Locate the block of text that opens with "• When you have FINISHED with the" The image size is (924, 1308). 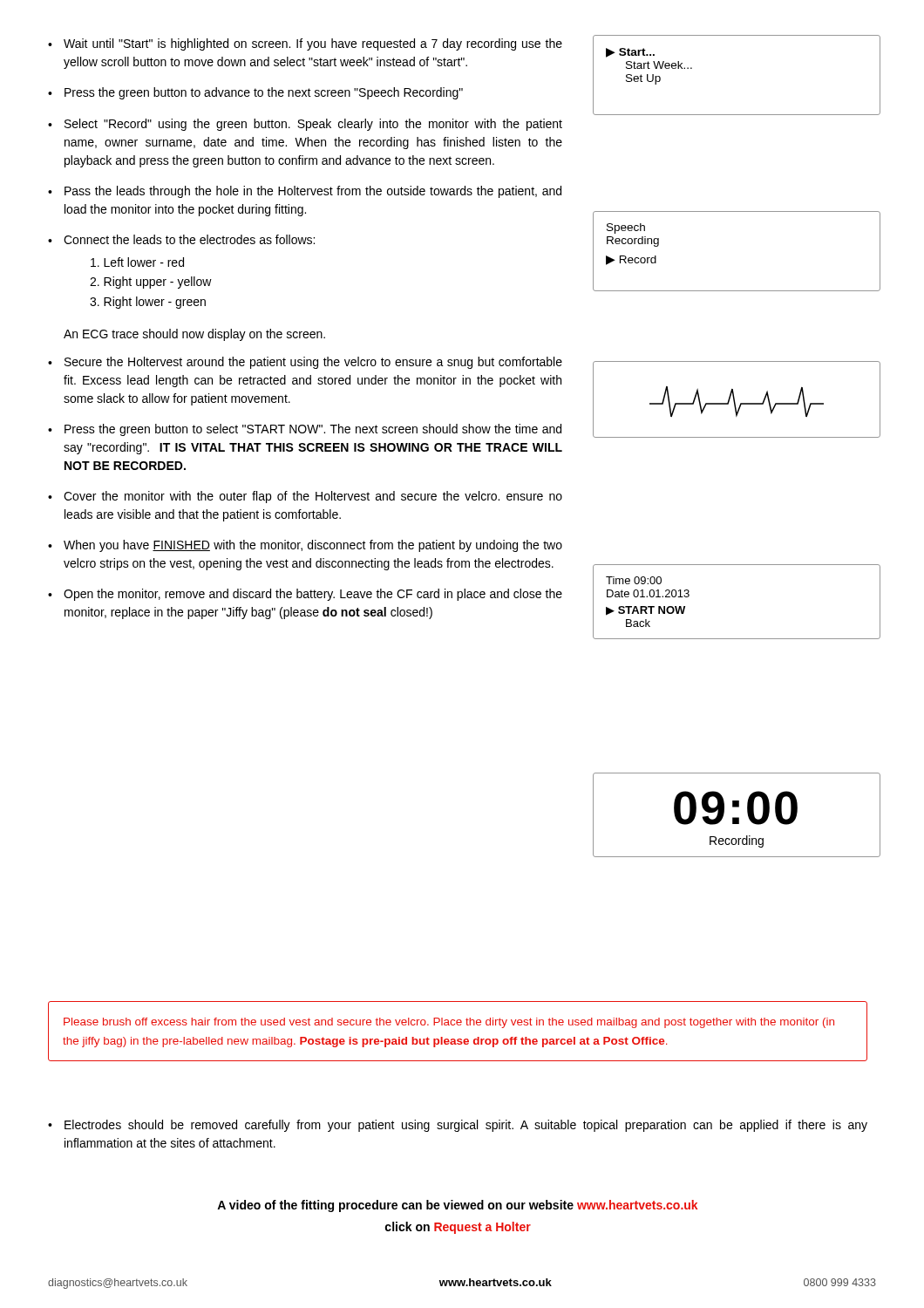pos(305,555)
